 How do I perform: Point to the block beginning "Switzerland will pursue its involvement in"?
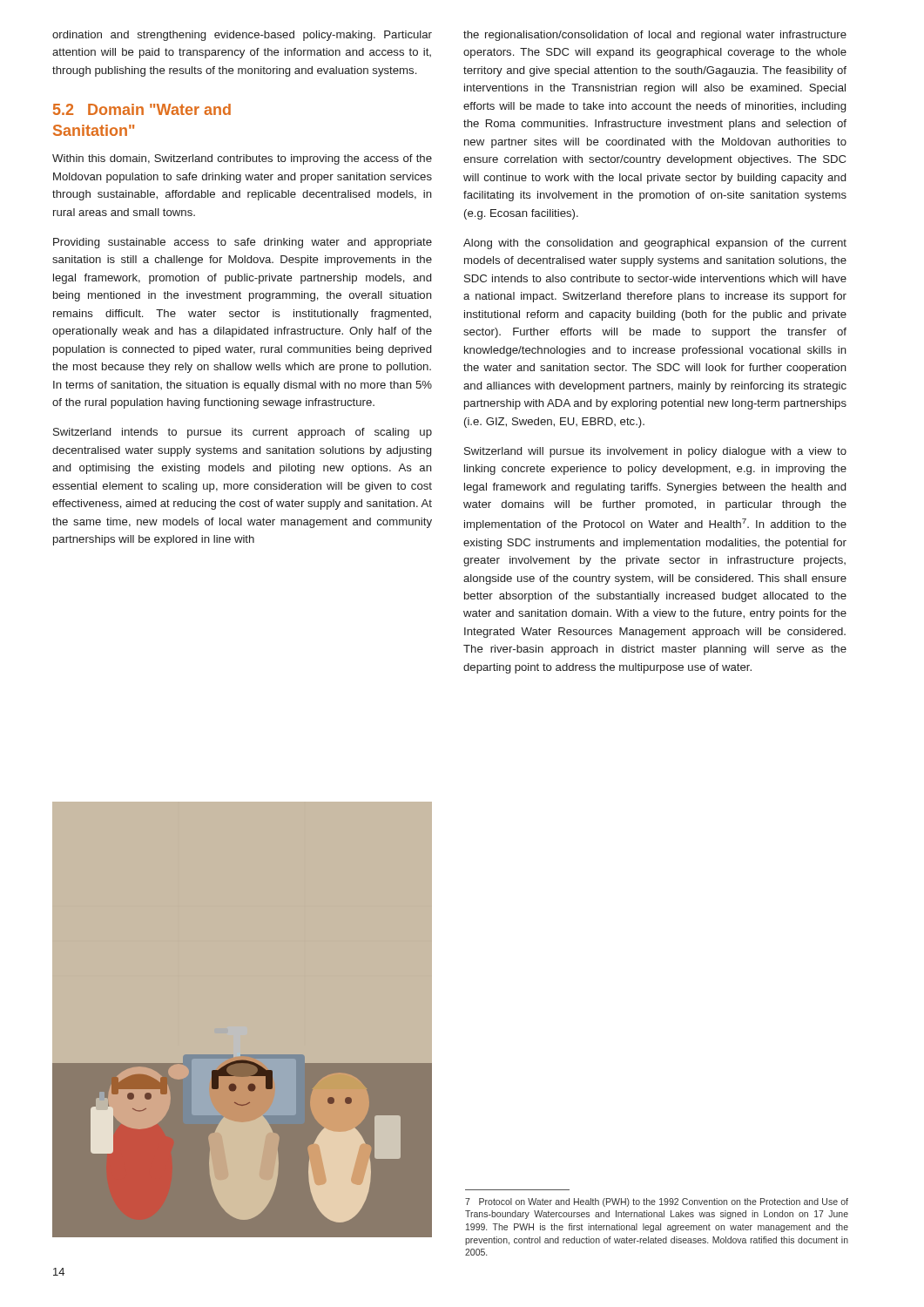pyautogui.click(x=655, y=559)
